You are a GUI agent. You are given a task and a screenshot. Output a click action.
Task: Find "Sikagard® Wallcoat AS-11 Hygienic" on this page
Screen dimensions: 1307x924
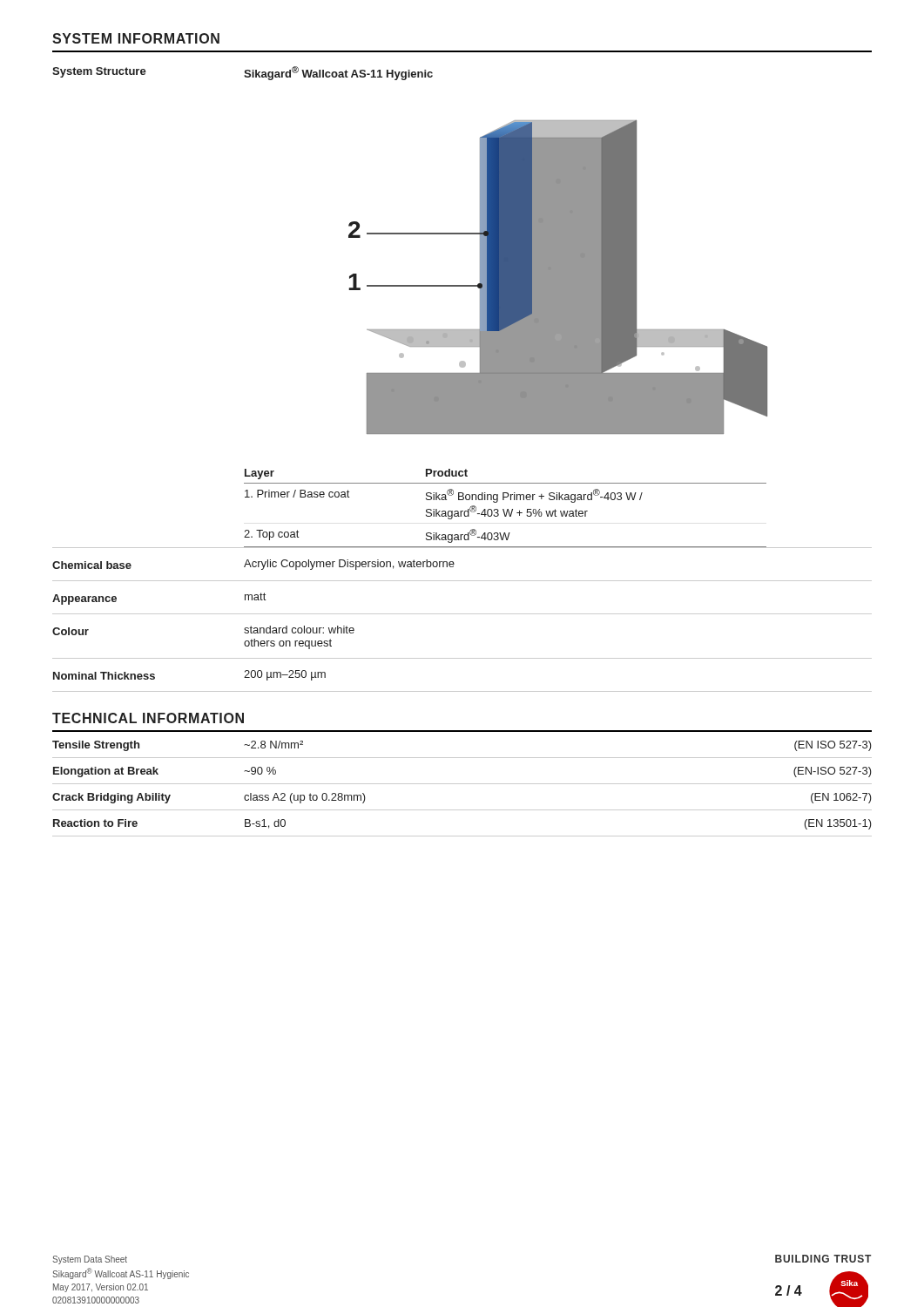338,72
